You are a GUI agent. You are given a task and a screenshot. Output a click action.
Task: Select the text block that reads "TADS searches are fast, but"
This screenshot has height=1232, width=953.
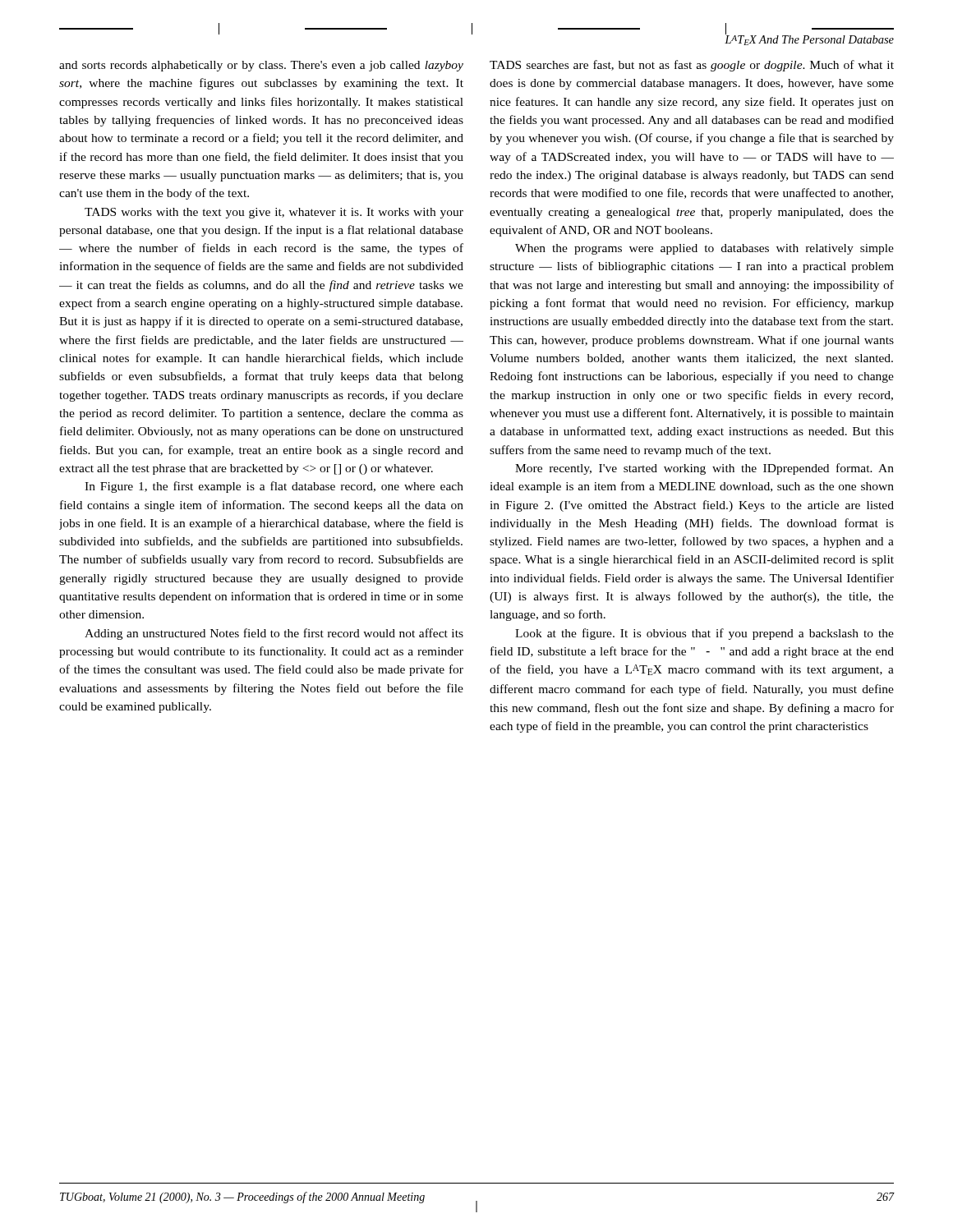point(692,147)
